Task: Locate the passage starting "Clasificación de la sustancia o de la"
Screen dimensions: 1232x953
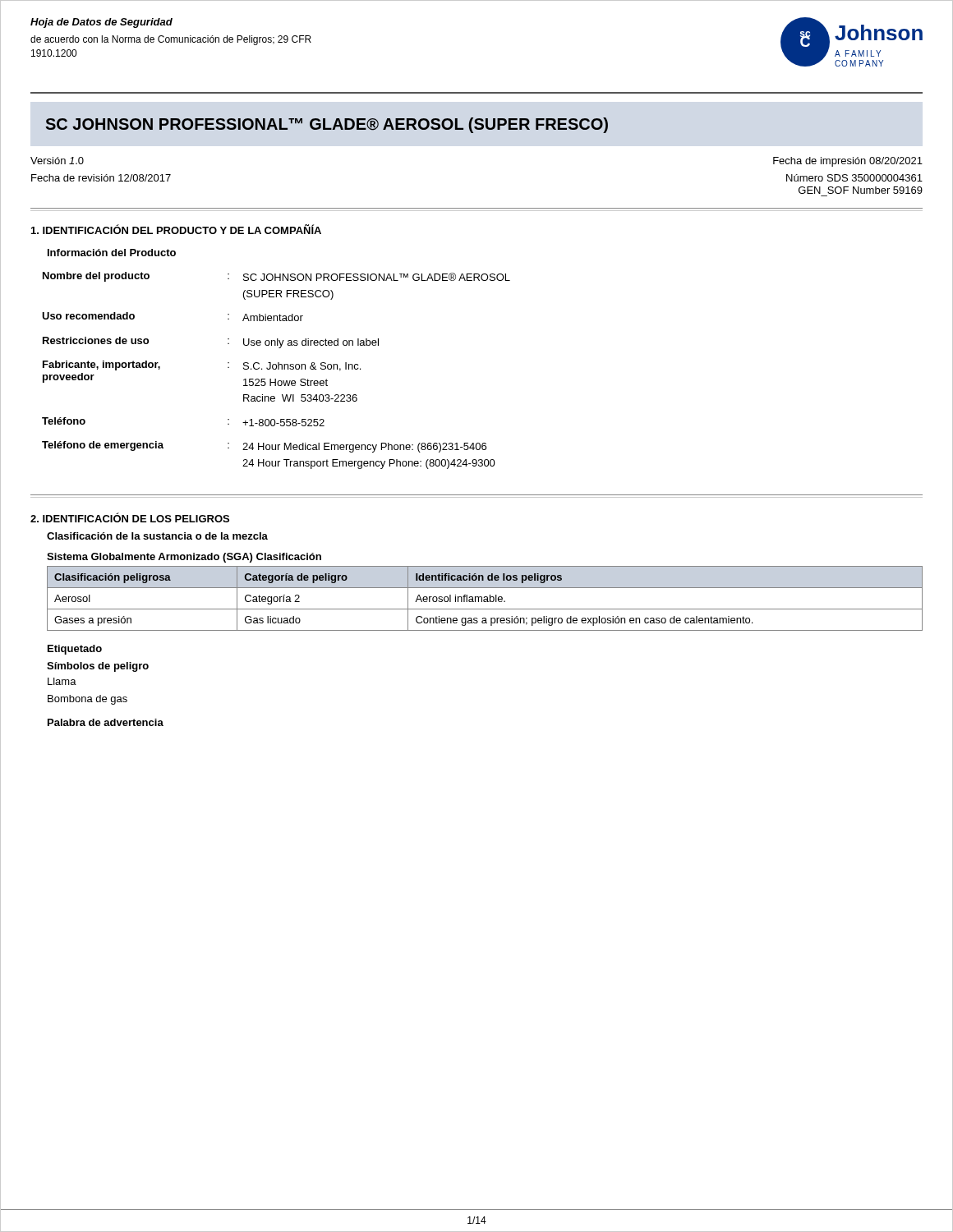Action: [157, 536]
